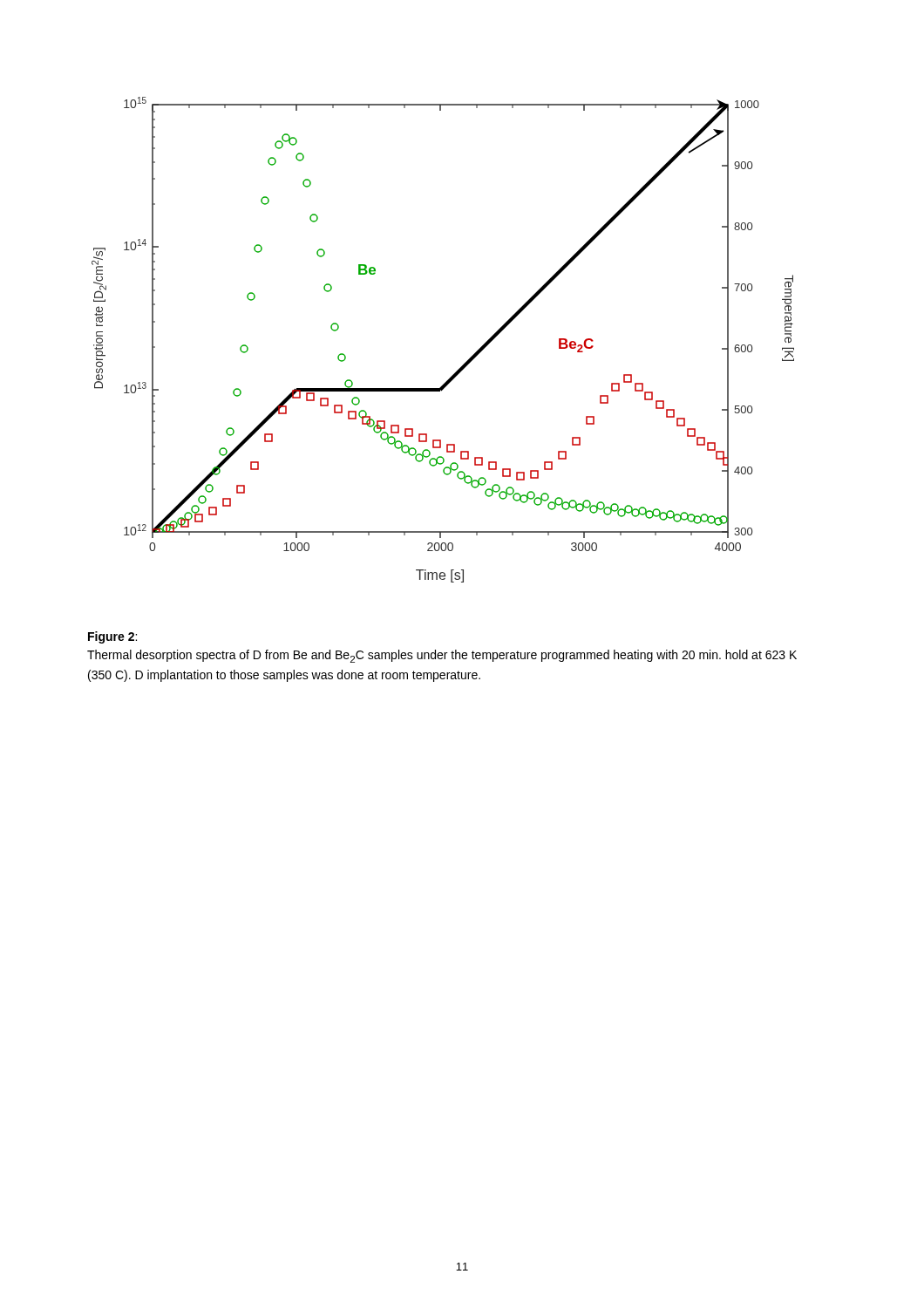This screenshot has width=924, height=1308.
Task: Locate the continuous plot
Action: (445, 355)
